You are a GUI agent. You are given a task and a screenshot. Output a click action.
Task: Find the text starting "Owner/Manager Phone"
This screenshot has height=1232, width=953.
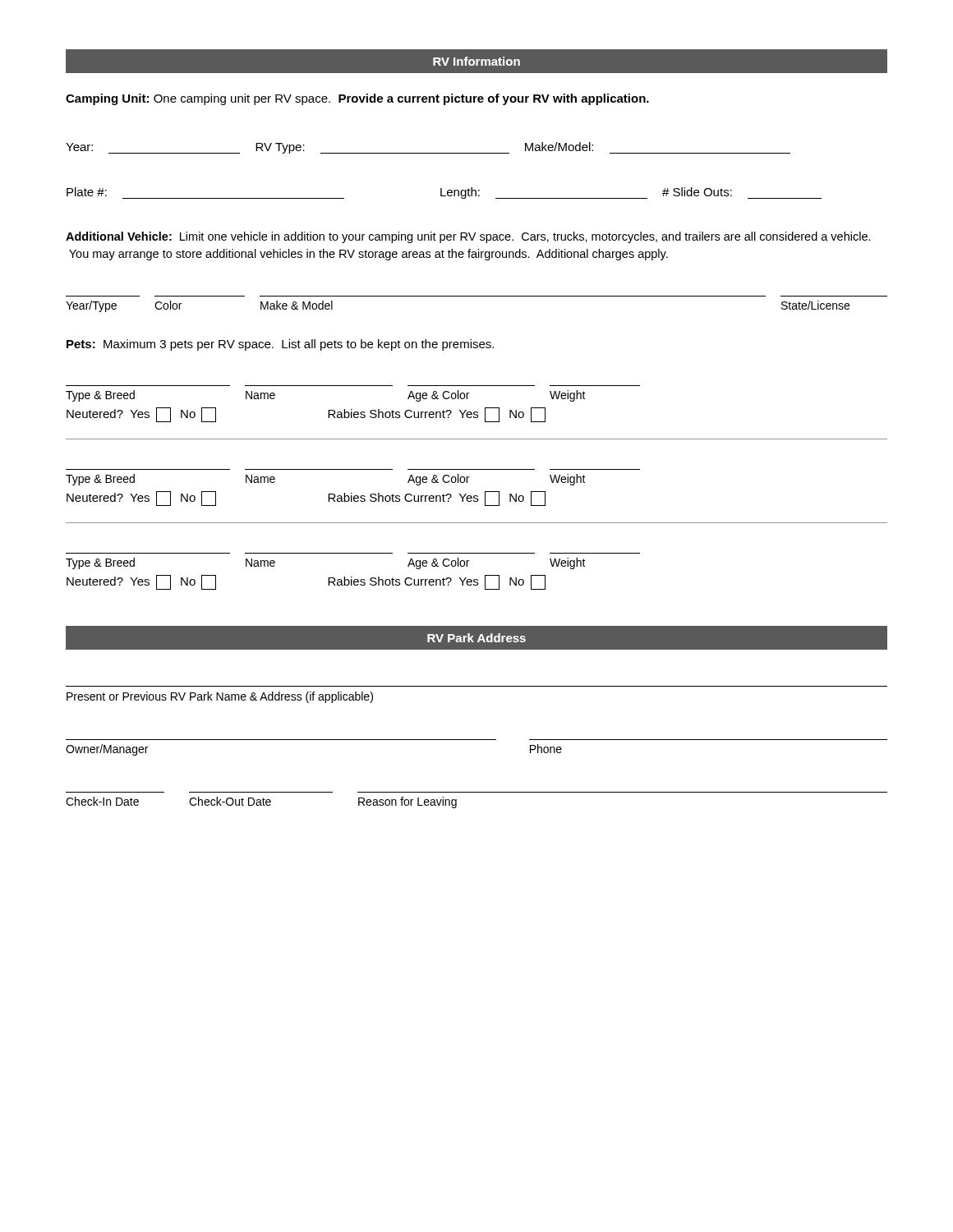click(476, 738)
